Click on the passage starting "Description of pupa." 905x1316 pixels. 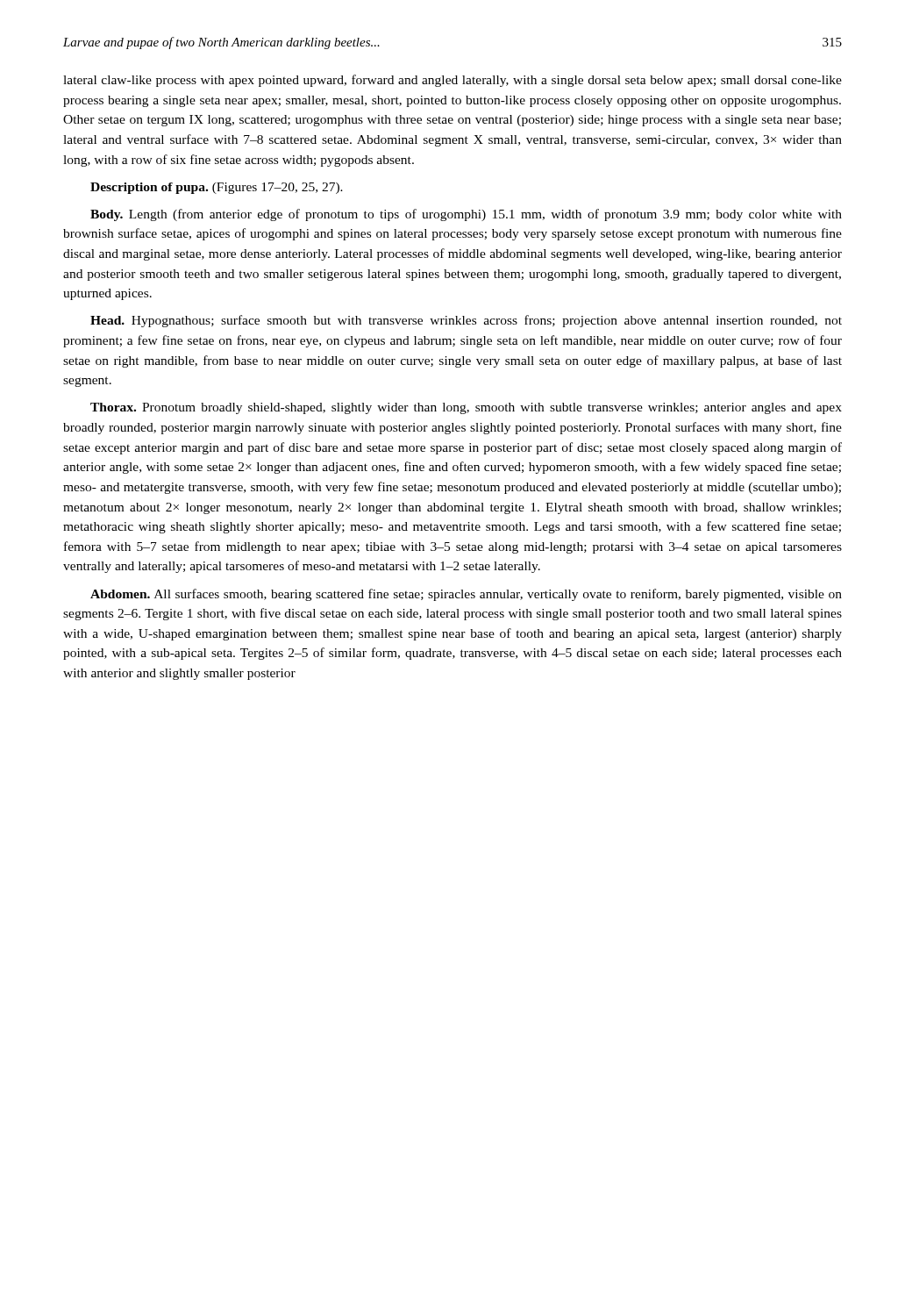pyautogui.click(x=217, y=188)
